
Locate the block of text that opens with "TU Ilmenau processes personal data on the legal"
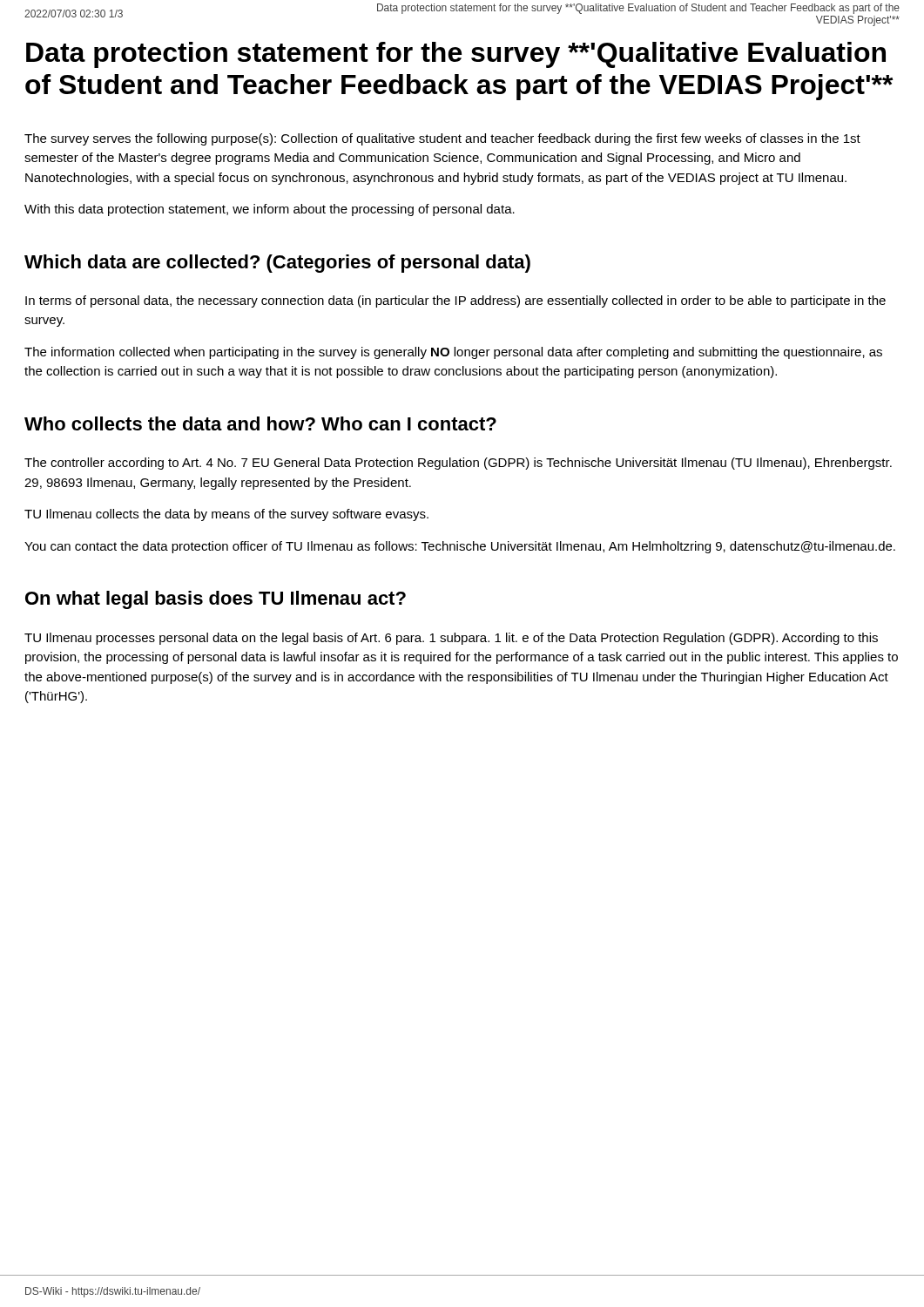[461, 667]
